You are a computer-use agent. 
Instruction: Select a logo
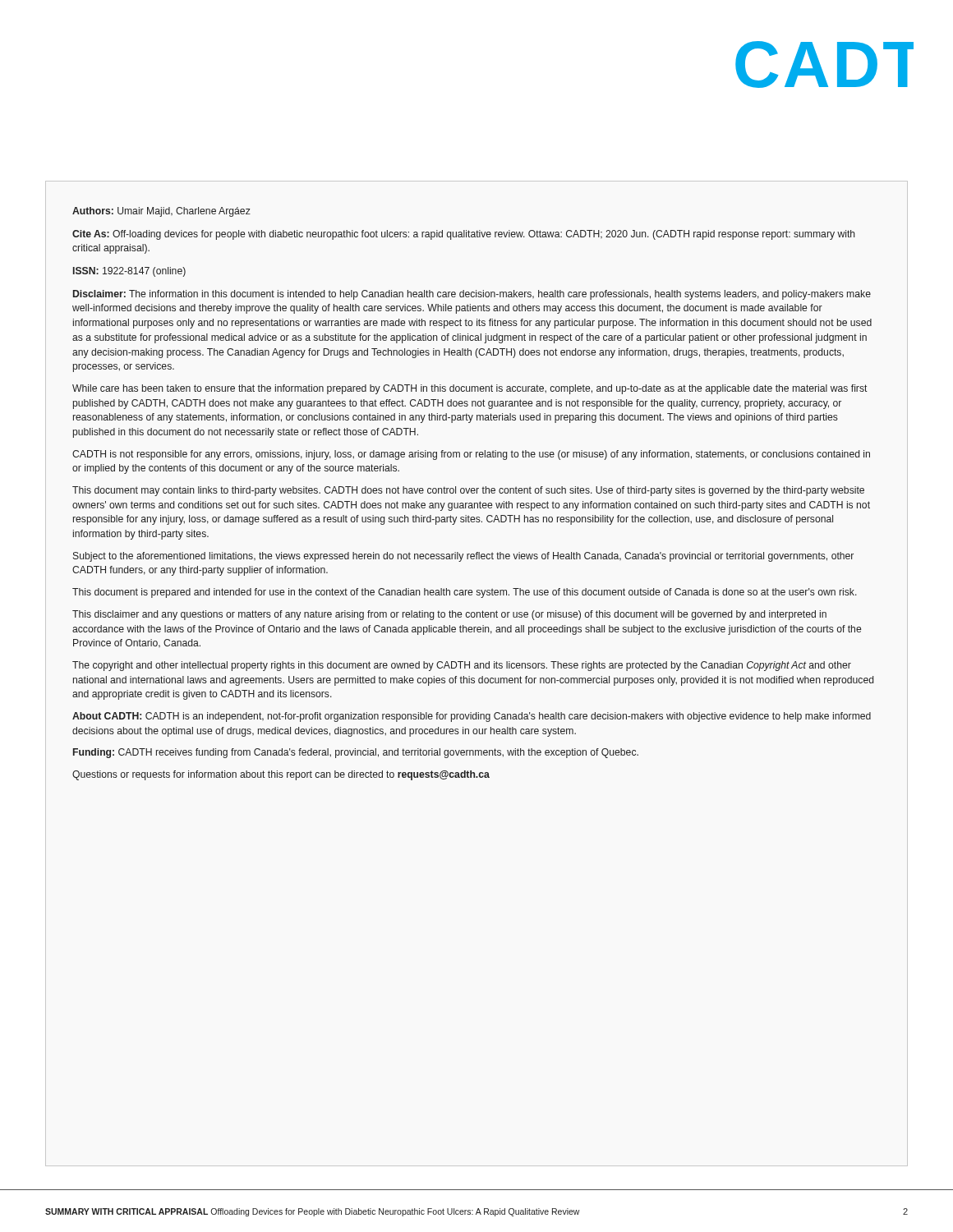click(x=823, y=60)
